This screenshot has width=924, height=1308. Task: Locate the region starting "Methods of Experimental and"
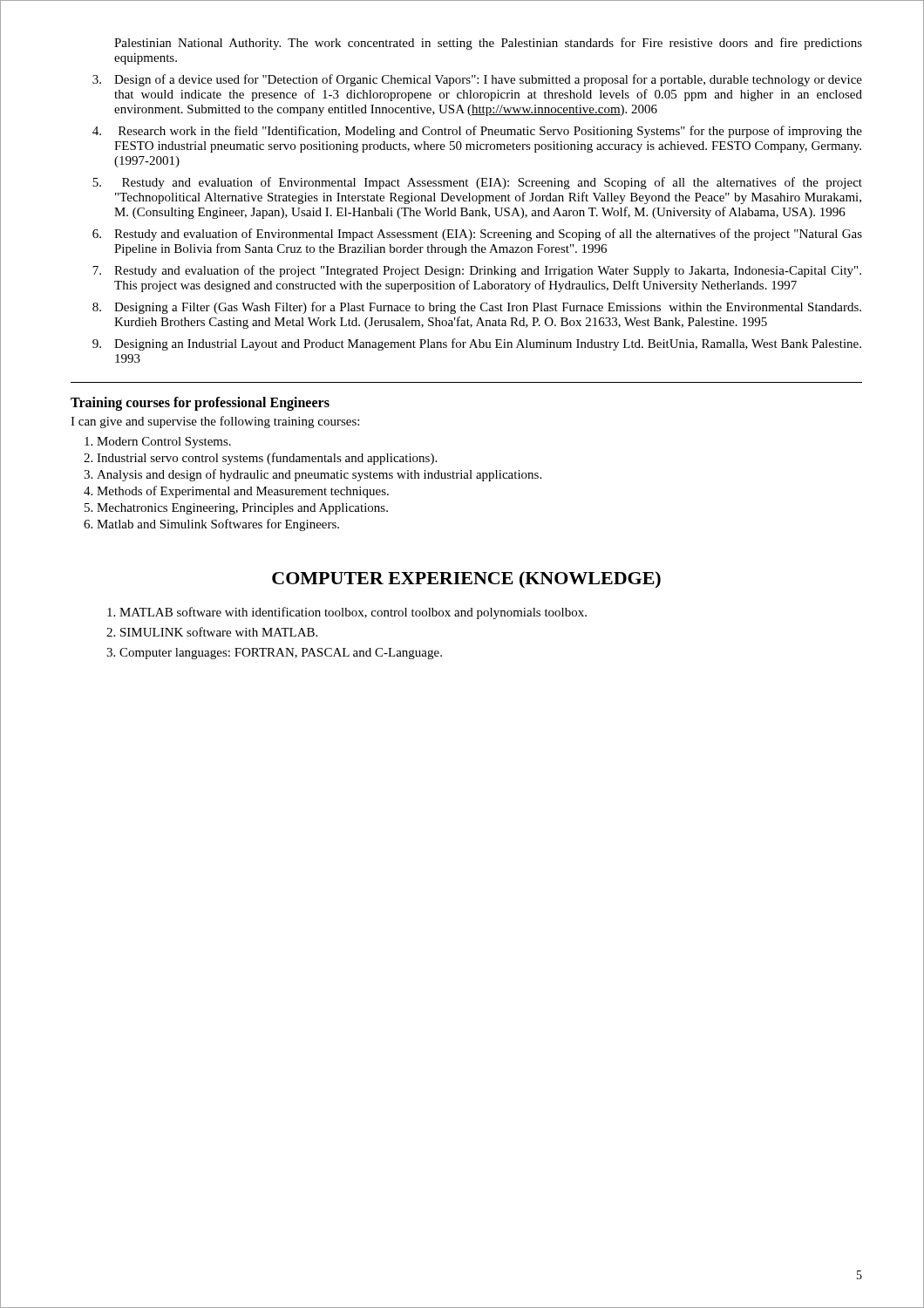(243, 491)
